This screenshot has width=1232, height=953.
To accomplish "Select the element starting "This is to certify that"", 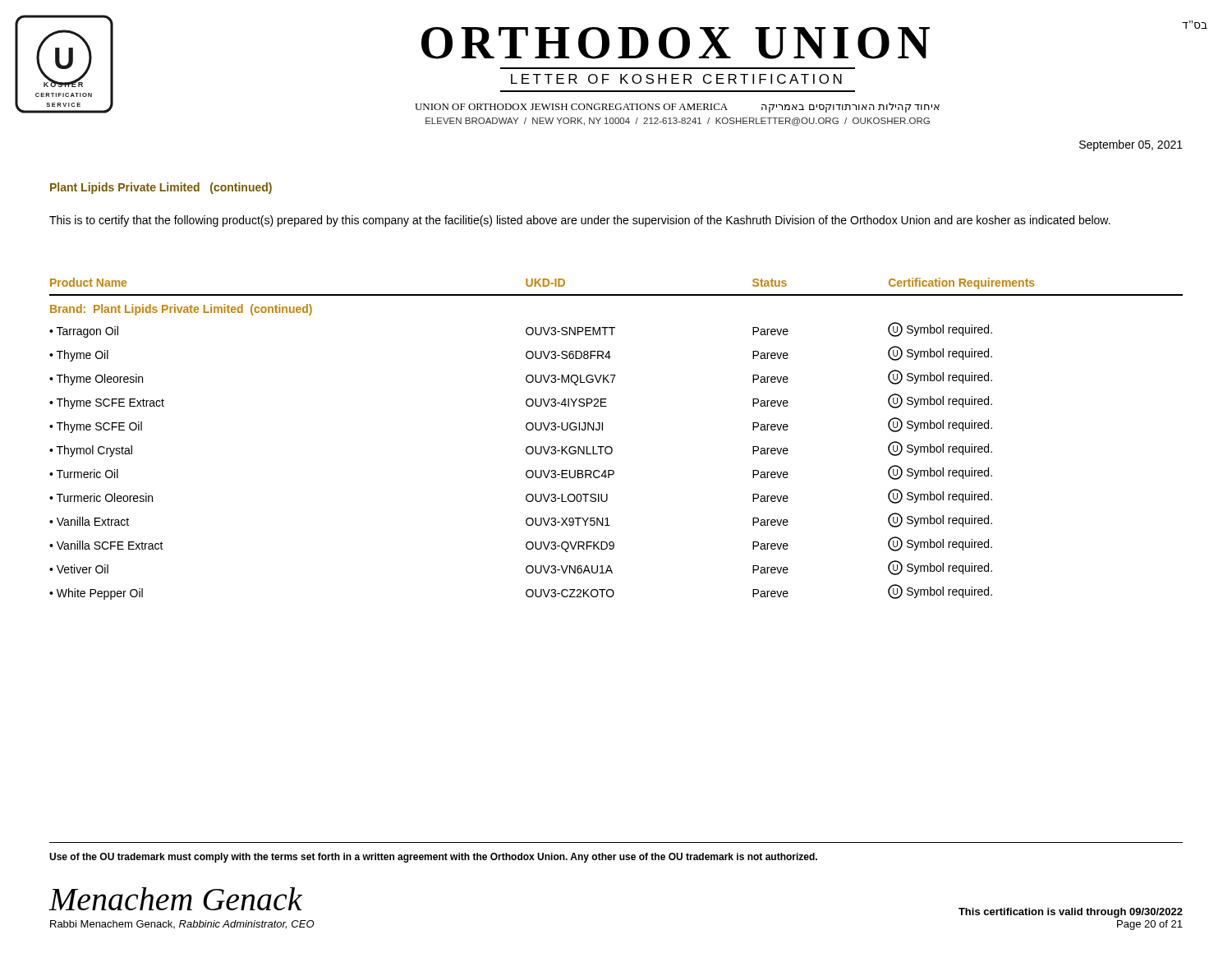I will coord(580,220).
